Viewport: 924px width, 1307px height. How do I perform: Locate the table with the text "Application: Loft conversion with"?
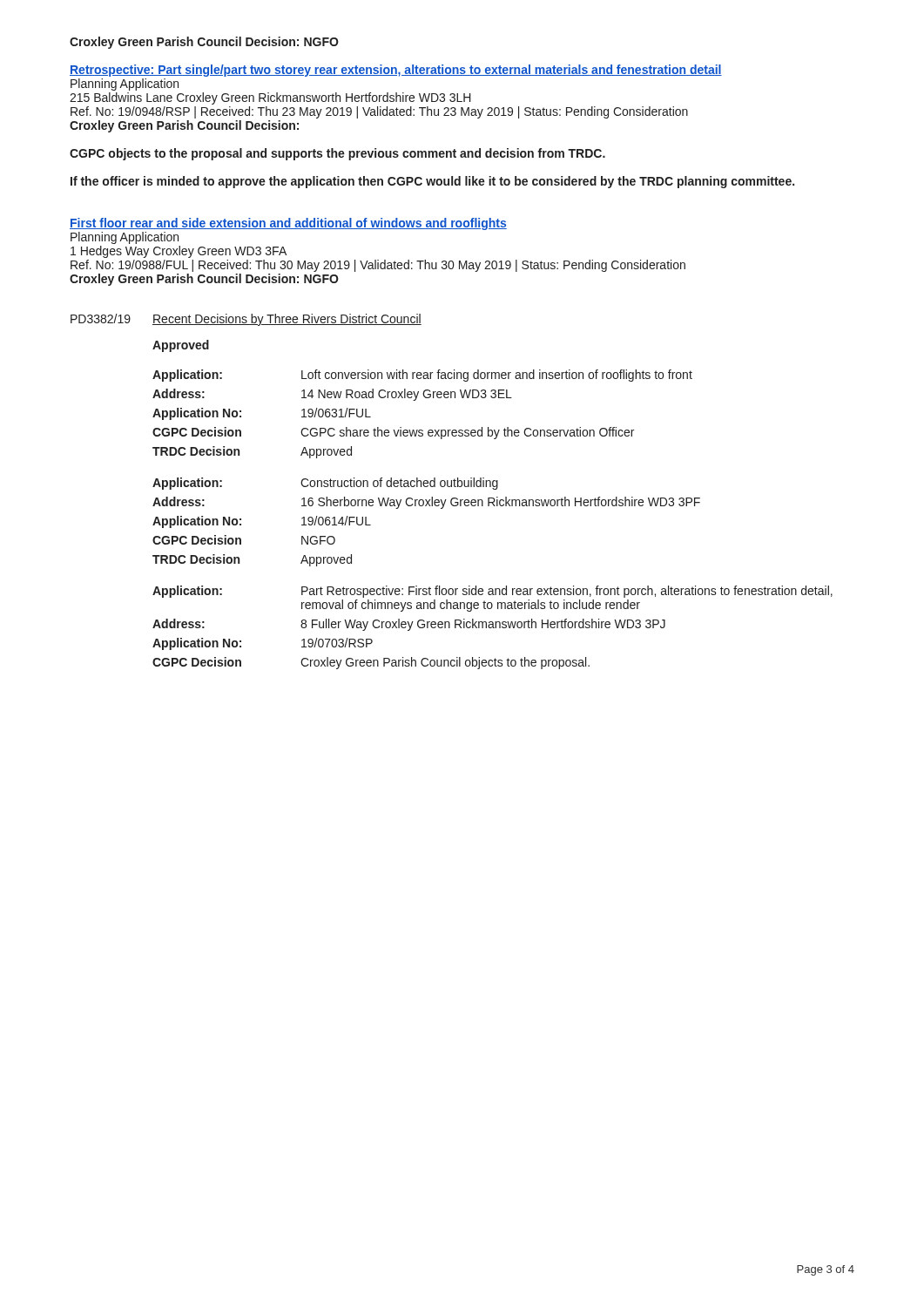503,413
